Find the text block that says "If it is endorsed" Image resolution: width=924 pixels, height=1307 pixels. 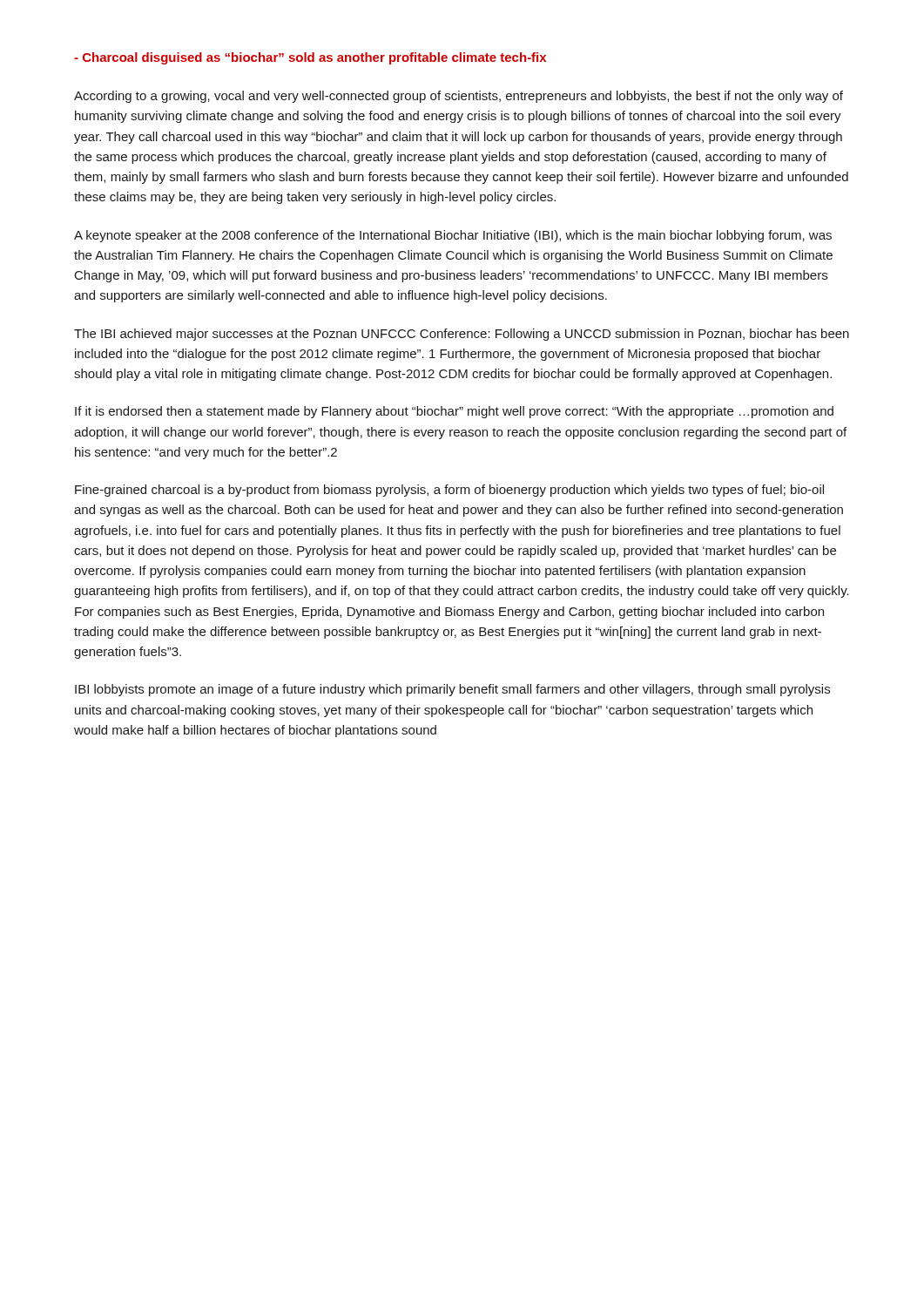pyautogui.click(x=460, y=431)
